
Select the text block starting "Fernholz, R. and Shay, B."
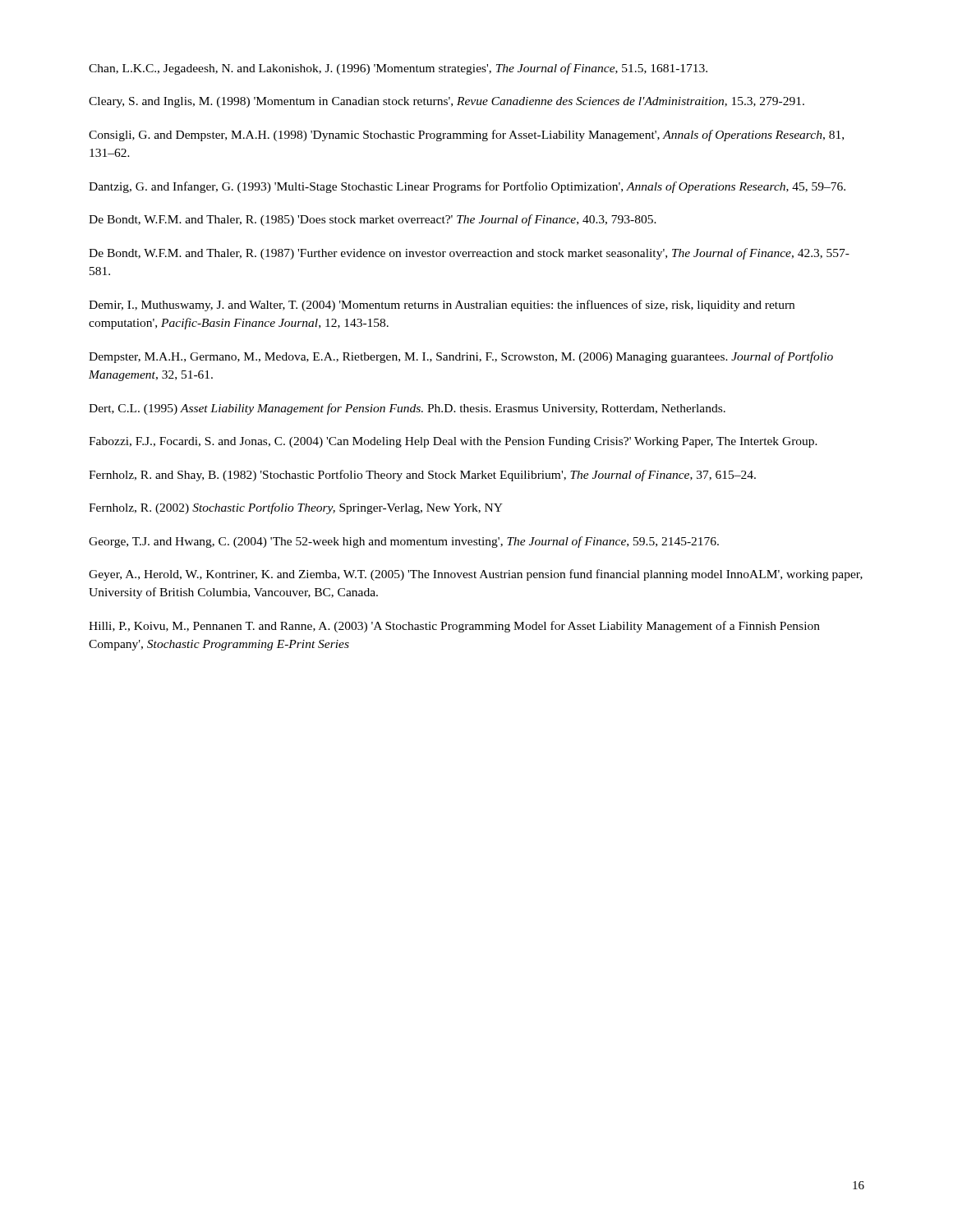click(x=423, y=474)
